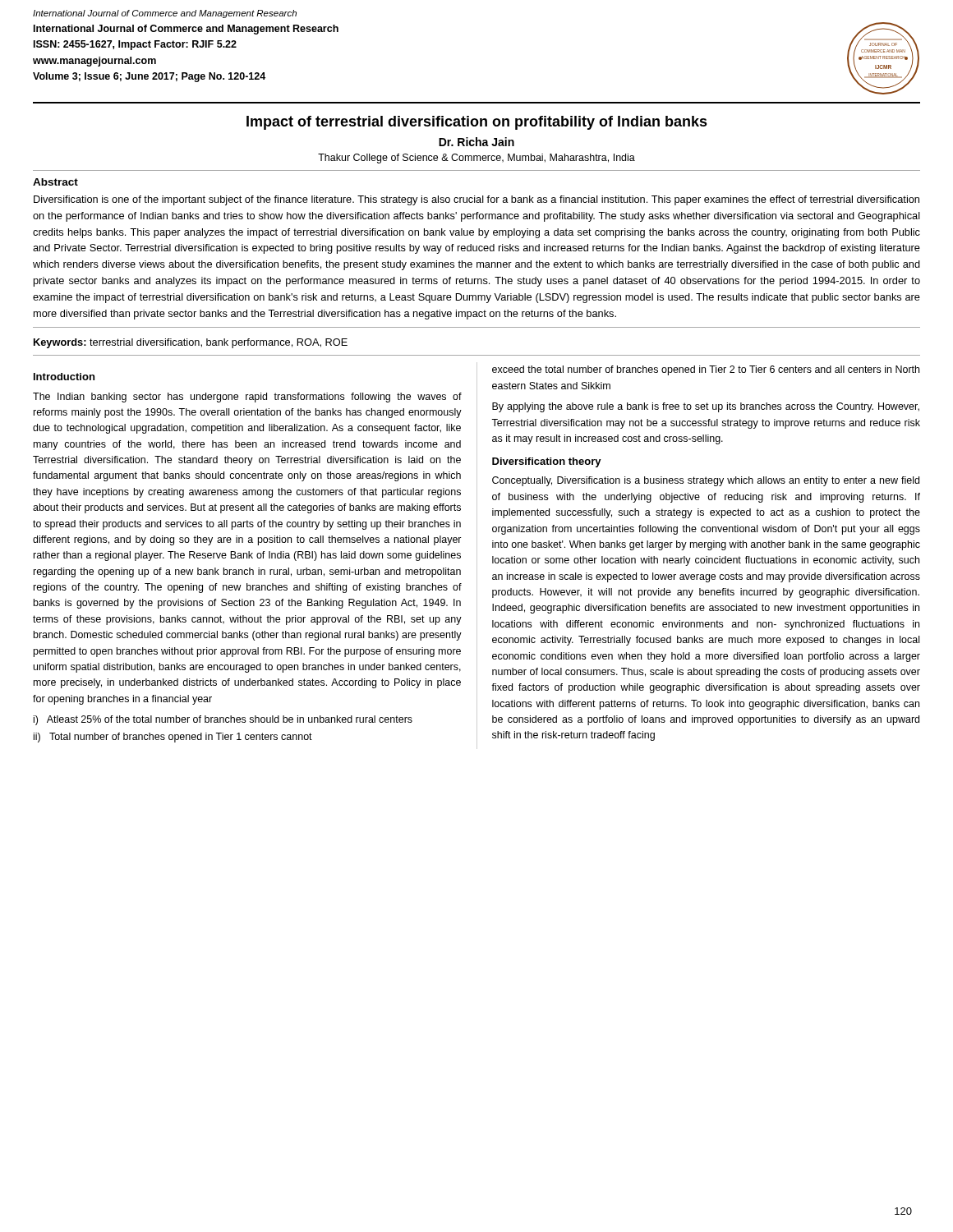Click on the title with the text "Impact of terrestrial diversification on"
This screenshot has width=953, height=1232.
[476, 122]
